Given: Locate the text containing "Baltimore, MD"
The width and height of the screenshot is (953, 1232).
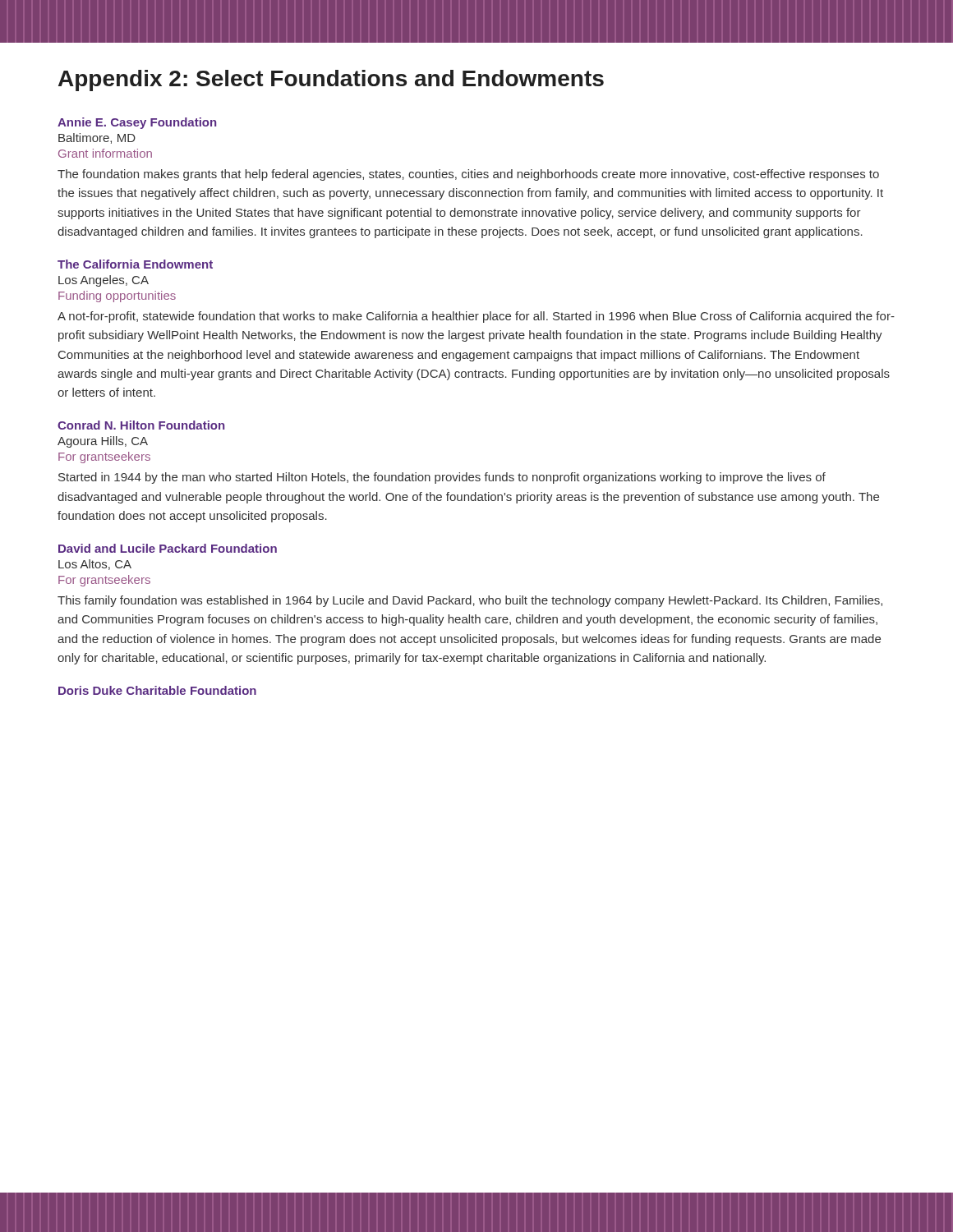Looking at the screenshot, I should click(97, 138).
